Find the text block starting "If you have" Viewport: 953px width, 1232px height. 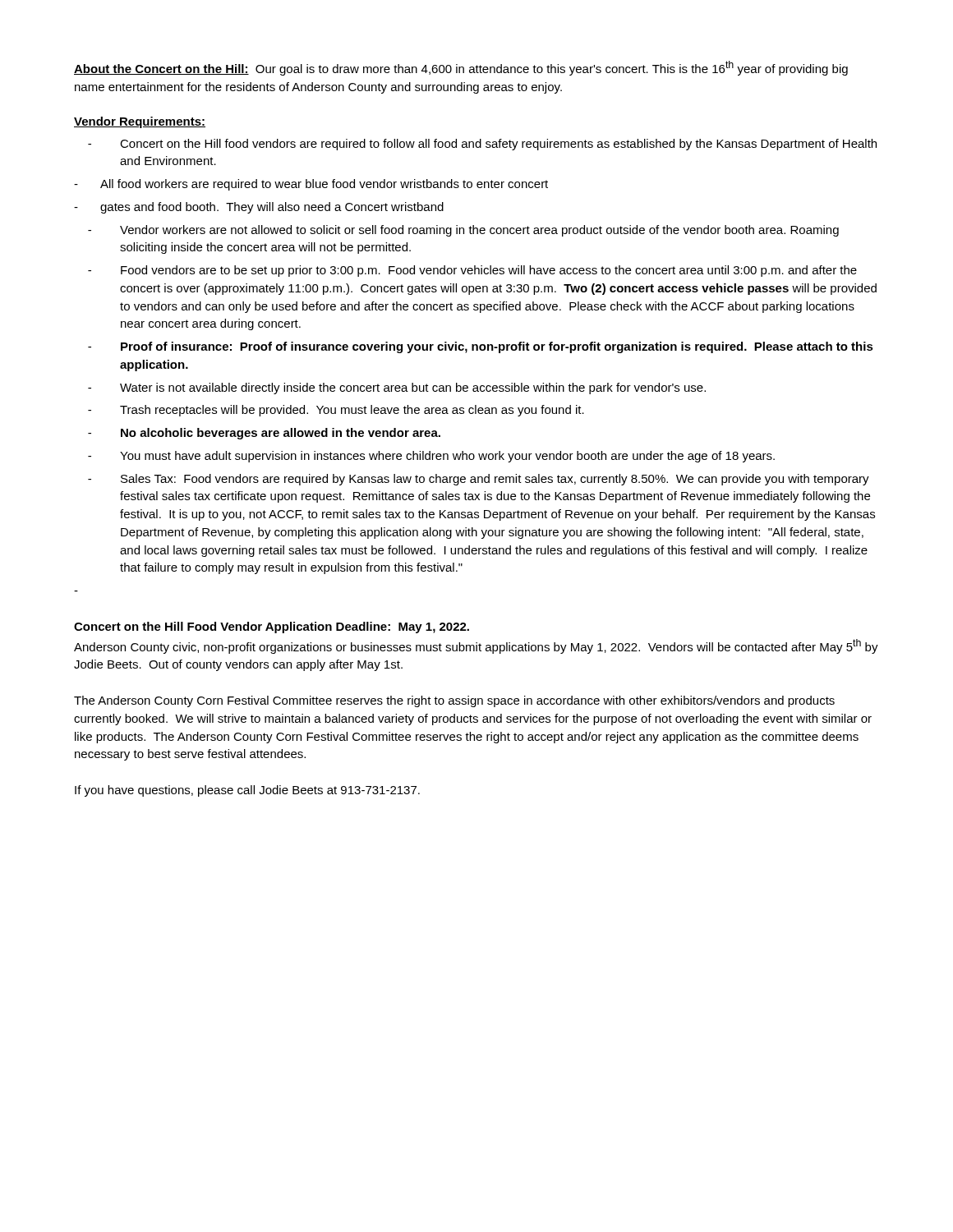pos(247,790)
